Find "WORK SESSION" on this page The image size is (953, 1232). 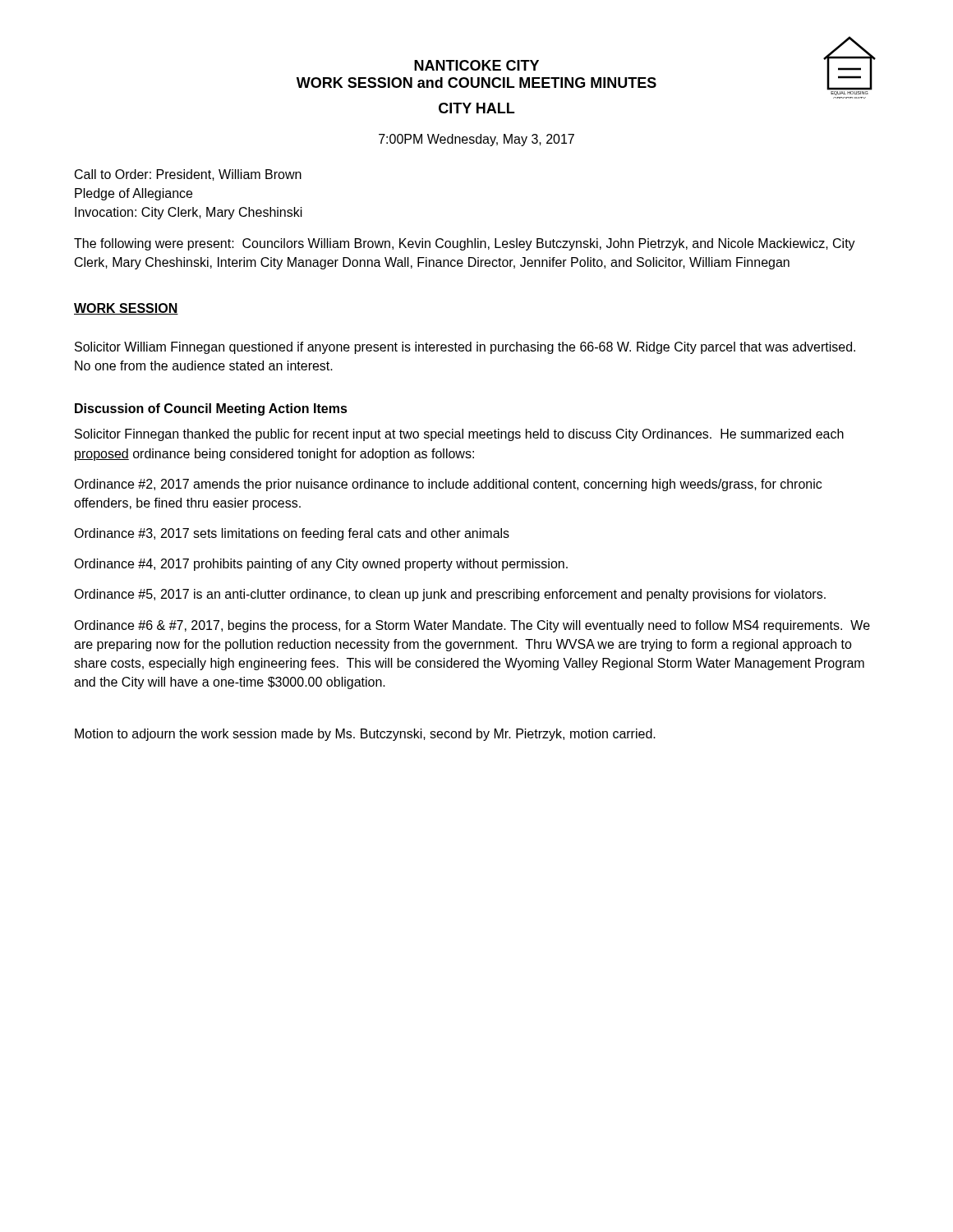126,309
